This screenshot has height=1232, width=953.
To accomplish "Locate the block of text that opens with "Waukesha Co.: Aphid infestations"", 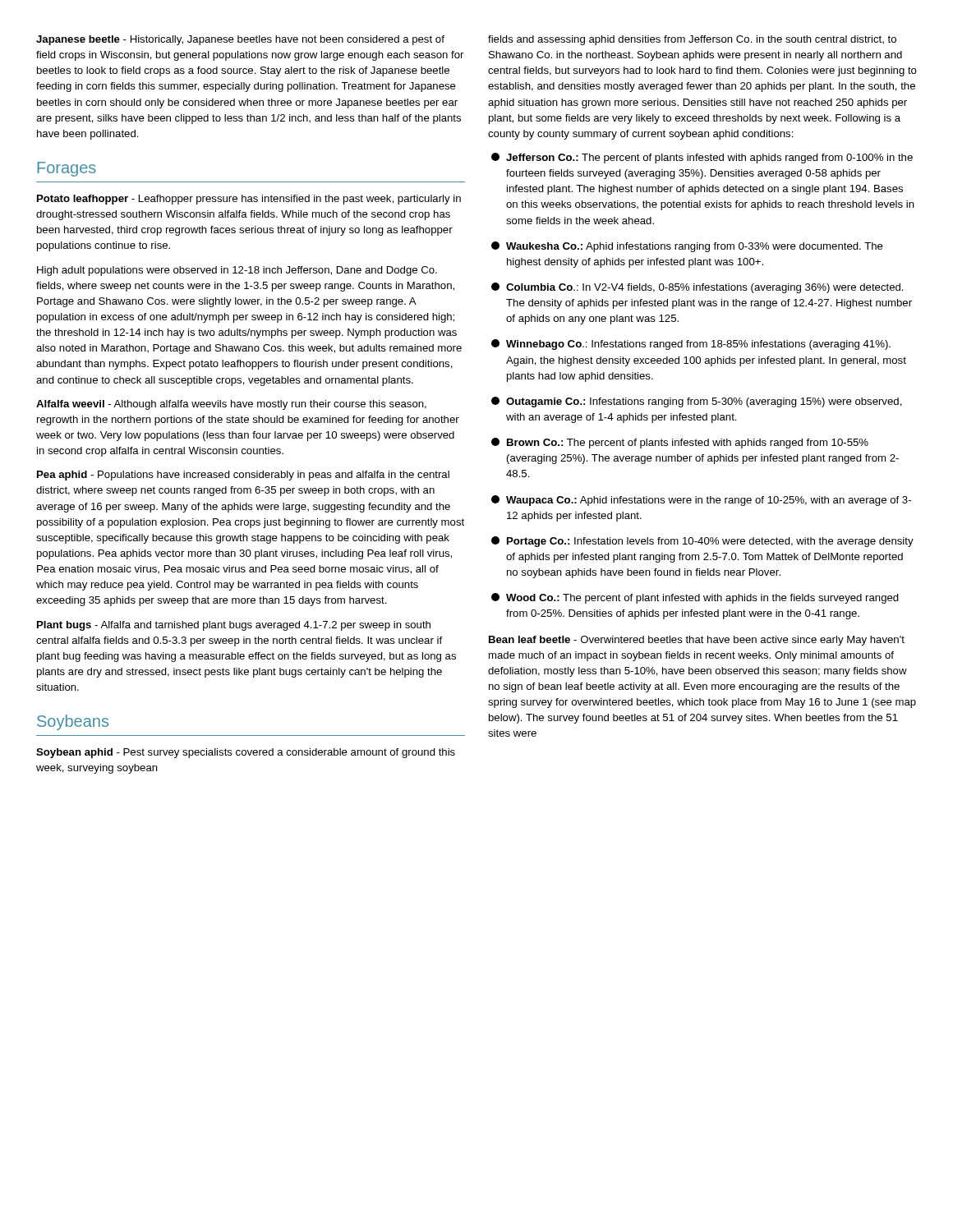I will [x=704, y=254].
